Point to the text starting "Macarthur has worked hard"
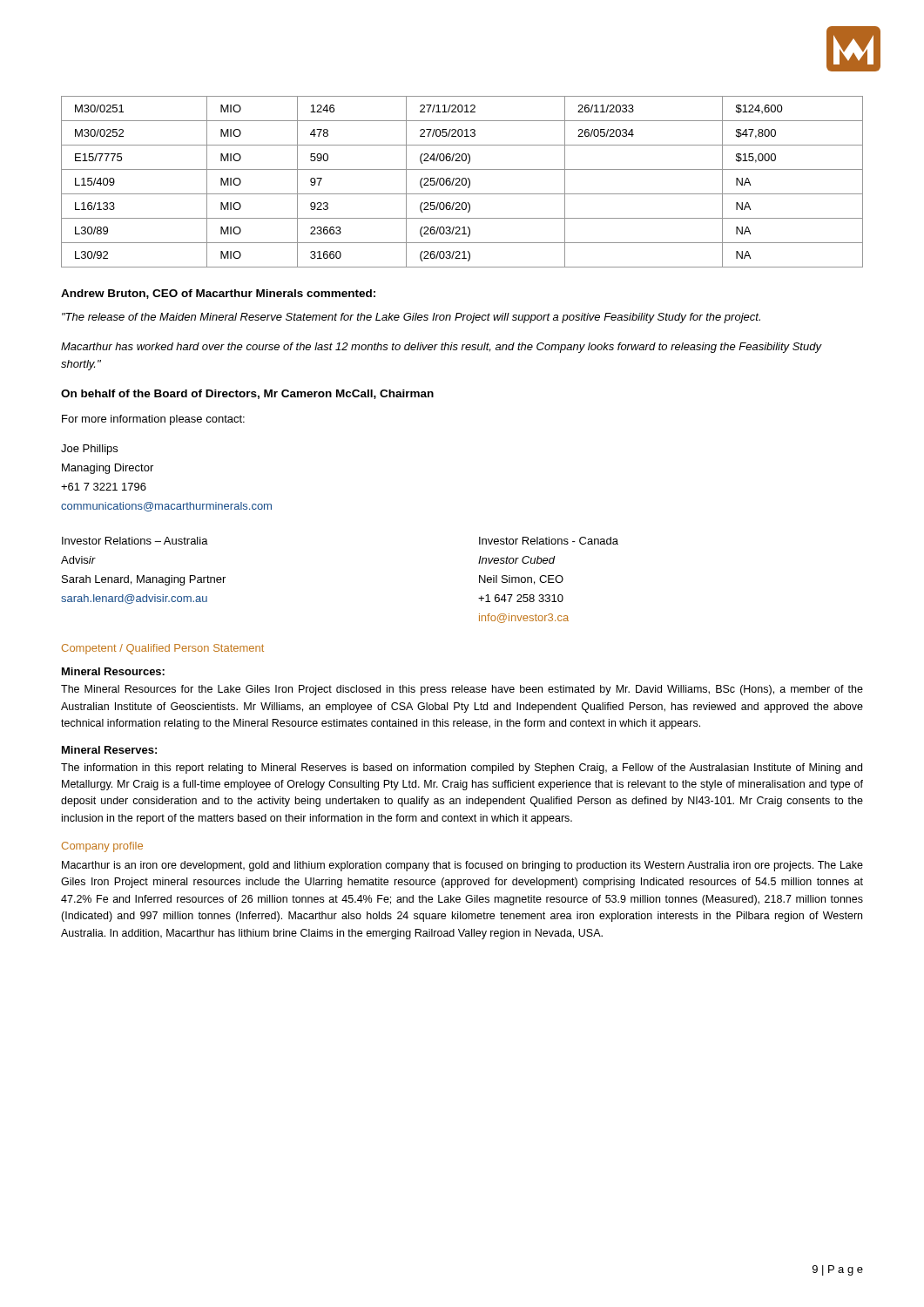Viewport: 924px width, 1307px height. tap(441, 355)
